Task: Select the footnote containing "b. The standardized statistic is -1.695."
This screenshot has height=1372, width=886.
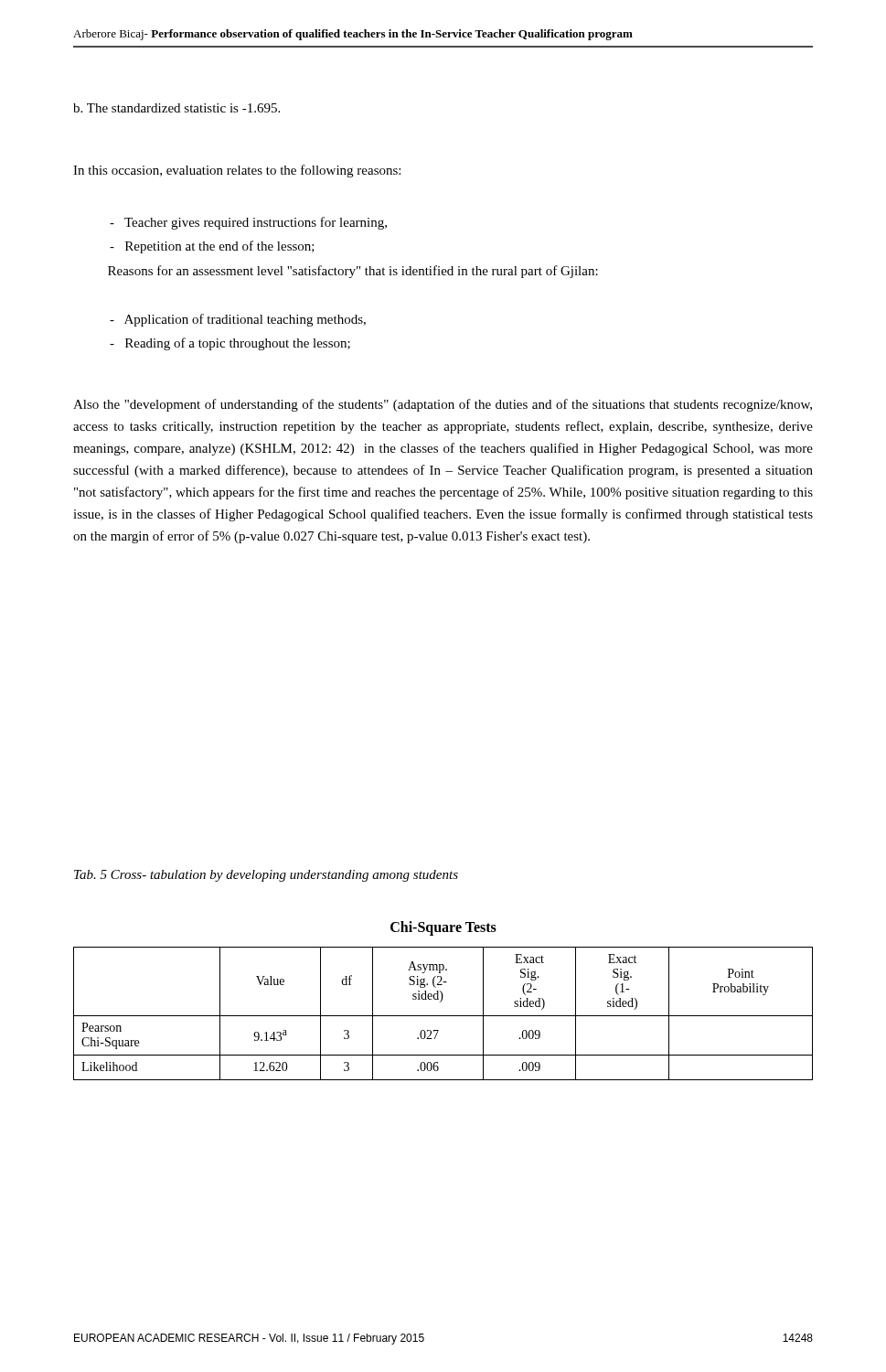Action: click(x=177, y=108)
